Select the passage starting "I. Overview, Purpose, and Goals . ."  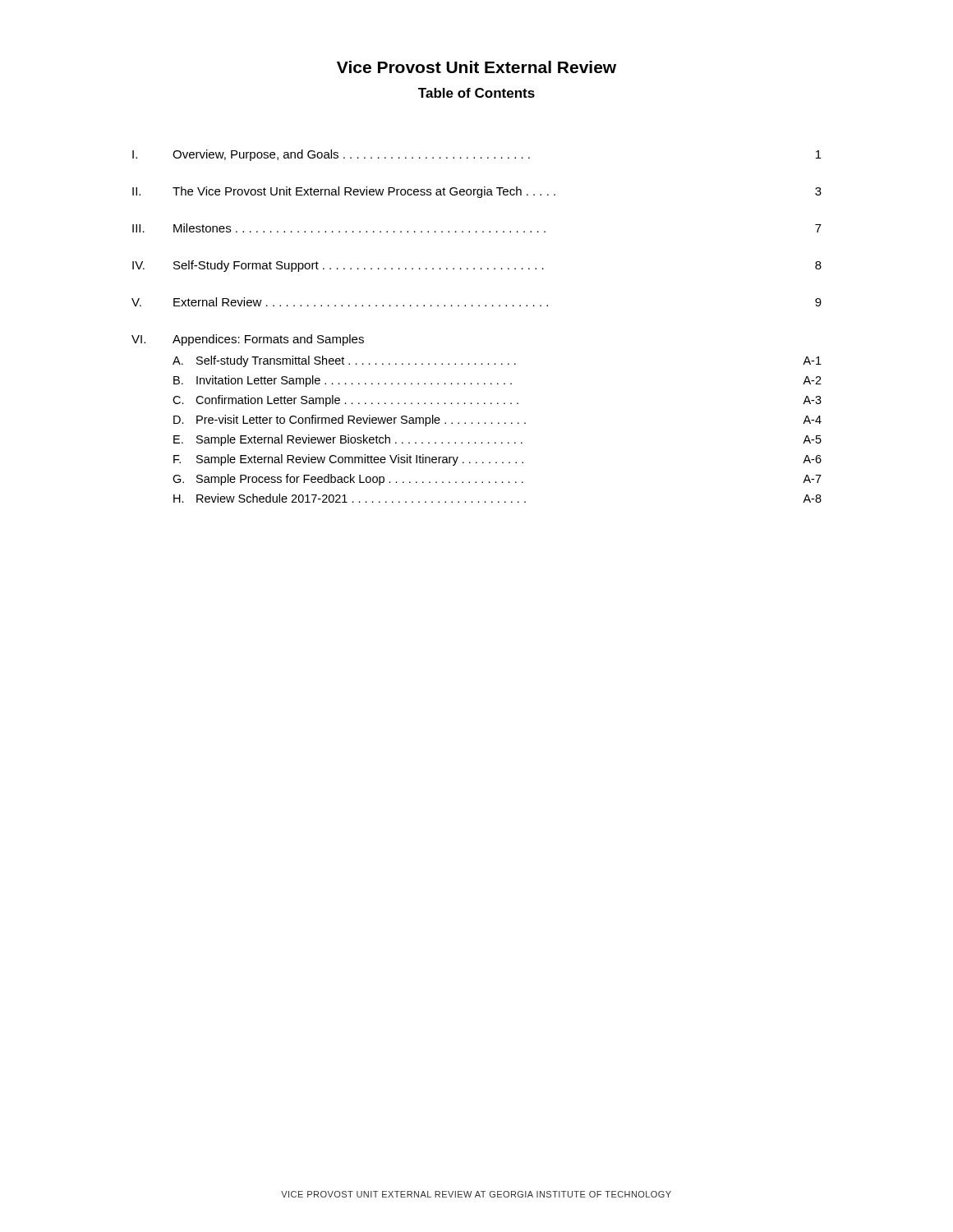click(x=476, y=154)
